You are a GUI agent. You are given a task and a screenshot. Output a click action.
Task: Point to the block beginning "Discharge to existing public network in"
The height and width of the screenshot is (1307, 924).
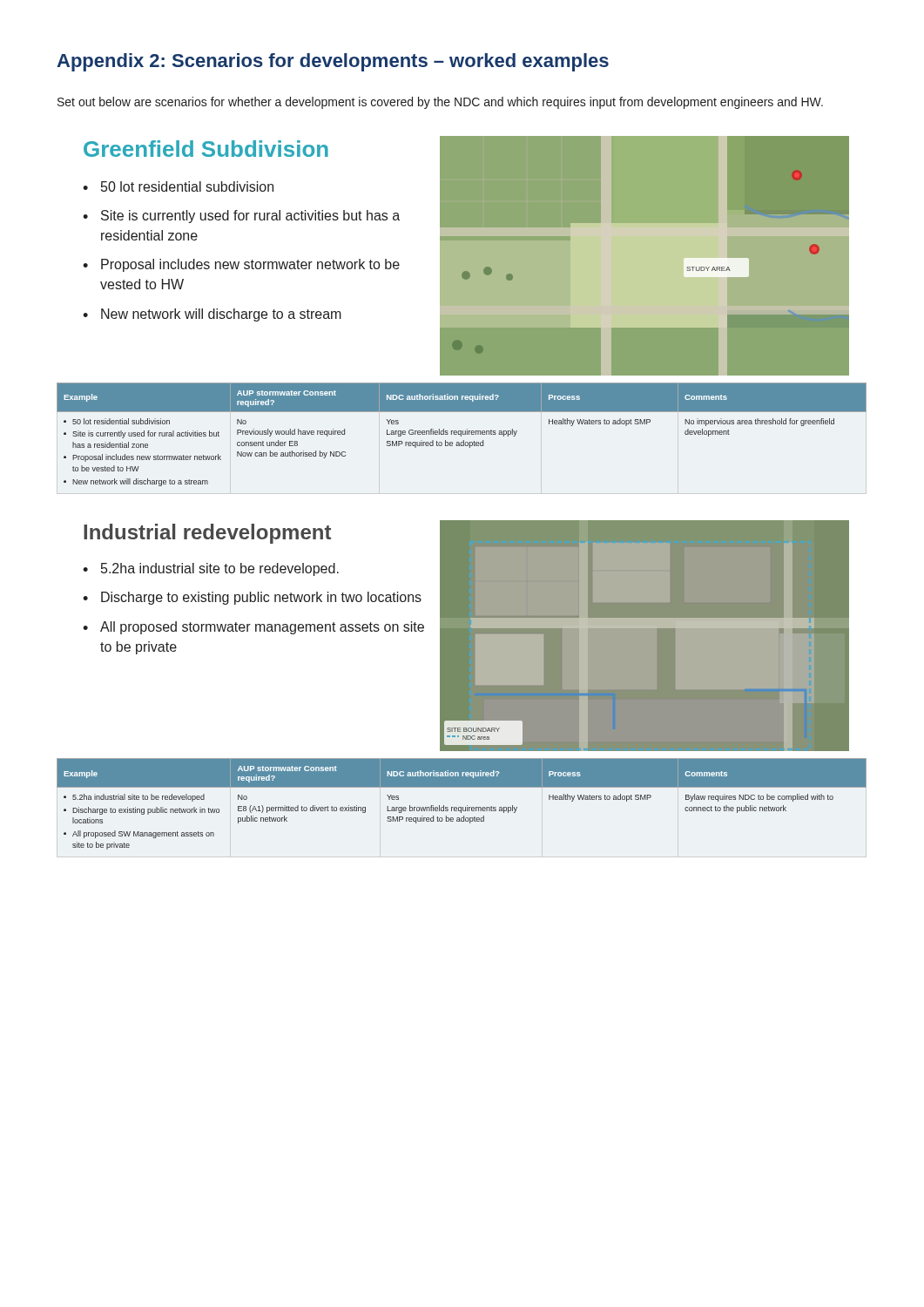(x=261, y=598)
